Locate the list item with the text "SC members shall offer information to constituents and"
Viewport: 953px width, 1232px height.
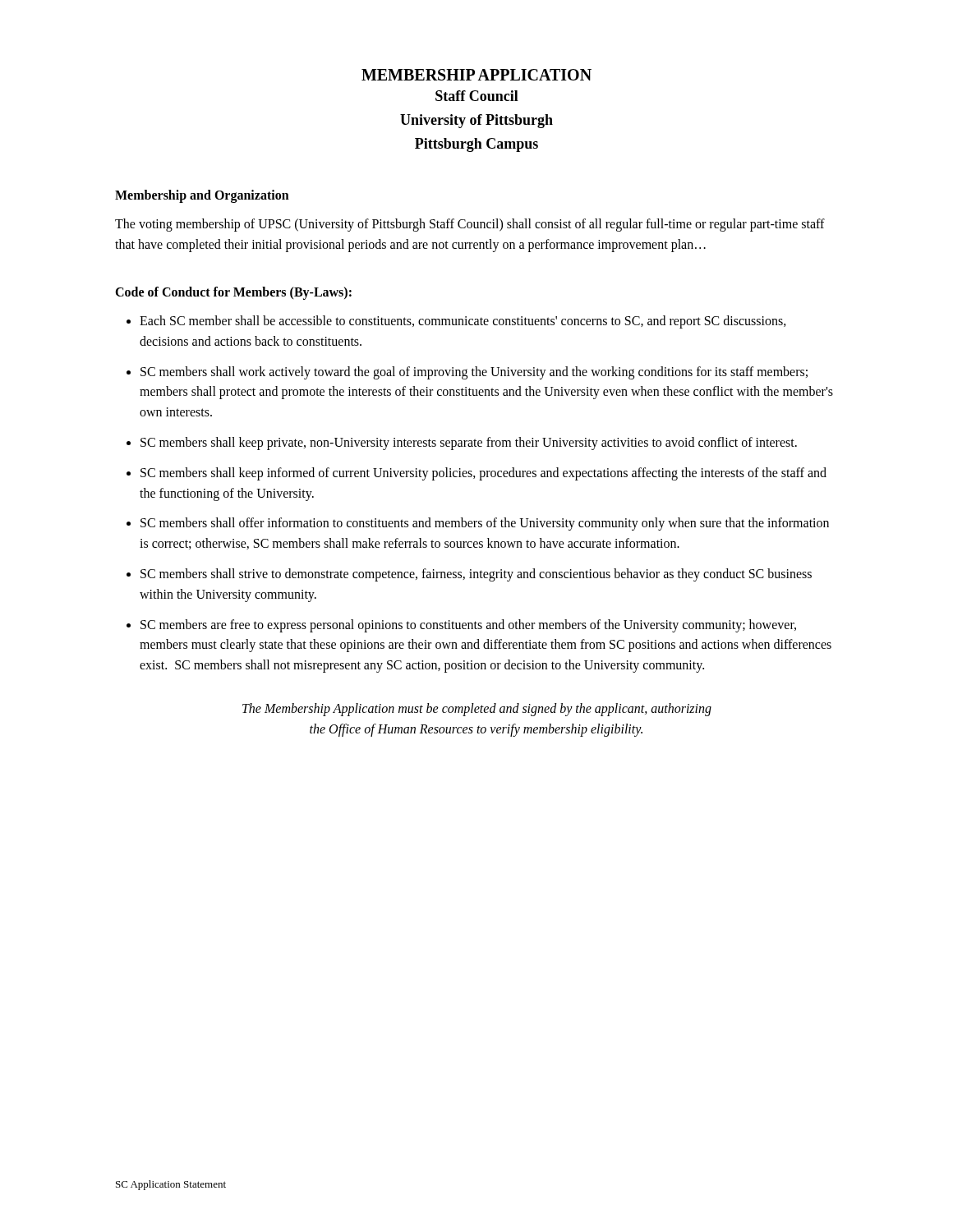point(485,533)
